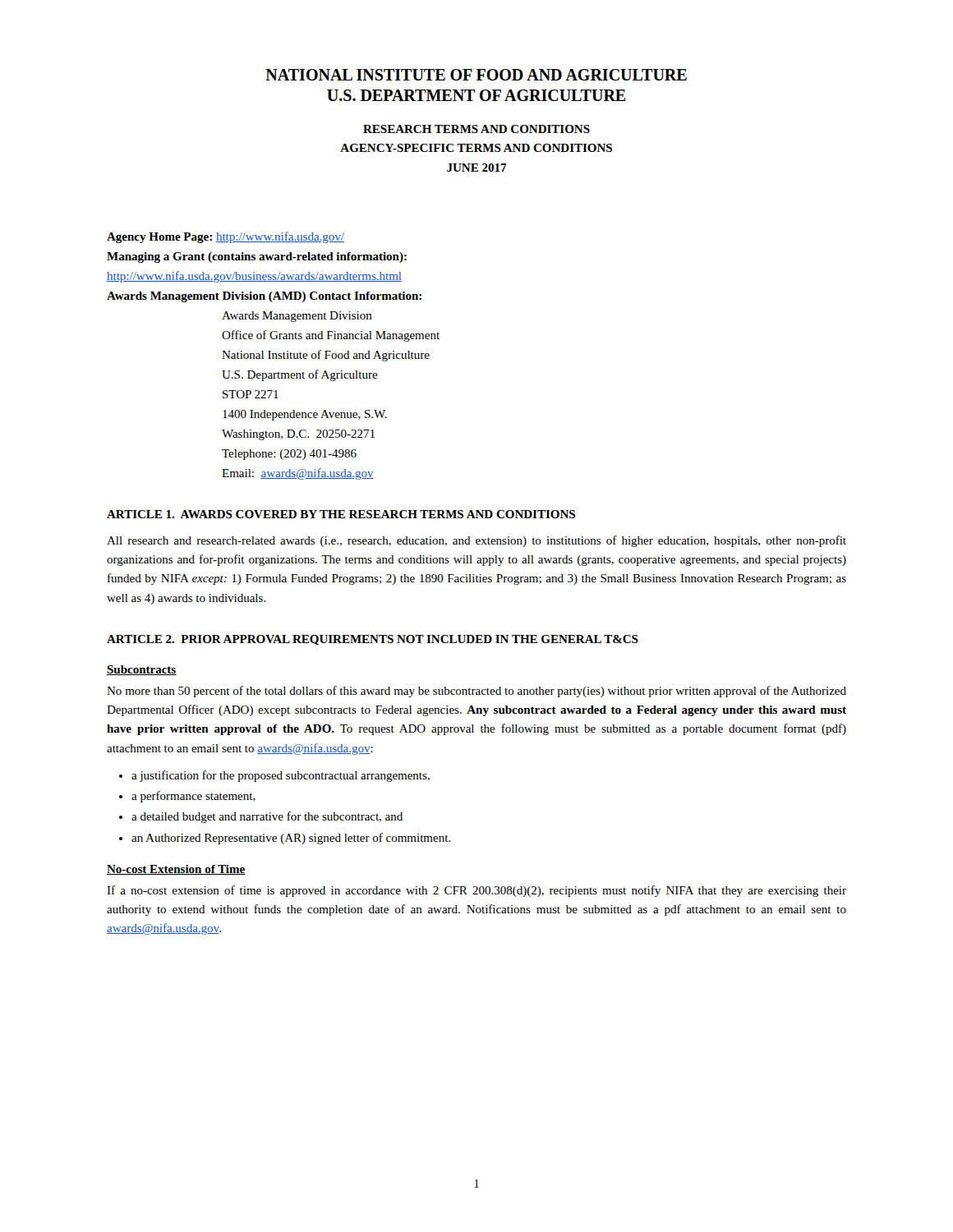Locate the section header containing "RESEARCH TERMS AND CONDITIONS AGENCY-SPECIFIC TERMS"
Screen dimensions: 1232x953
coord(476,149)
